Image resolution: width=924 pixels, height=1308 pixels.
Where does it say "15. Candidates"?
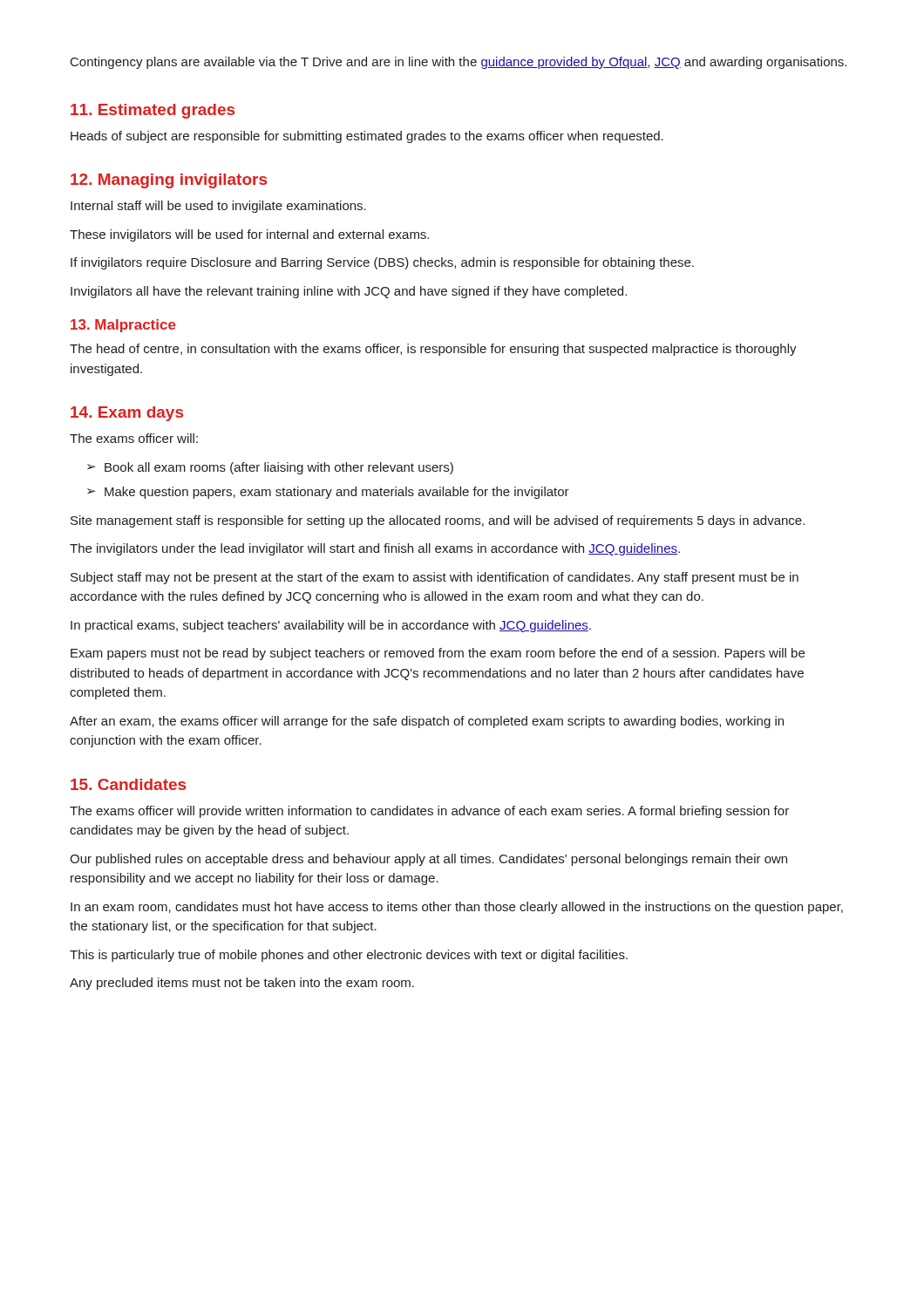click(128, 784)
